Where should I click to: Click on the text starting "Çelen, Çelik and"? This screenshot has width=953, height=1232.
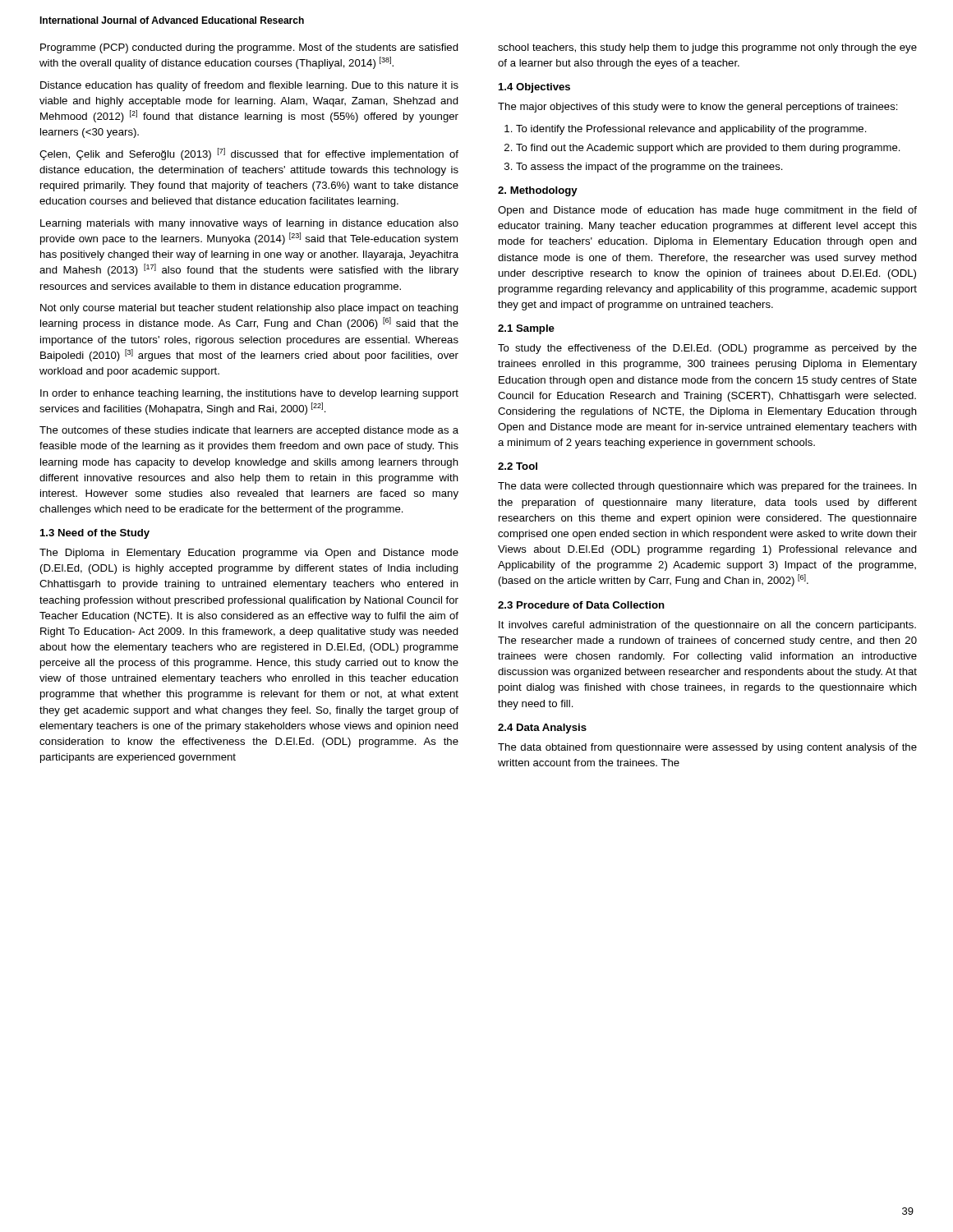[249, 177]
